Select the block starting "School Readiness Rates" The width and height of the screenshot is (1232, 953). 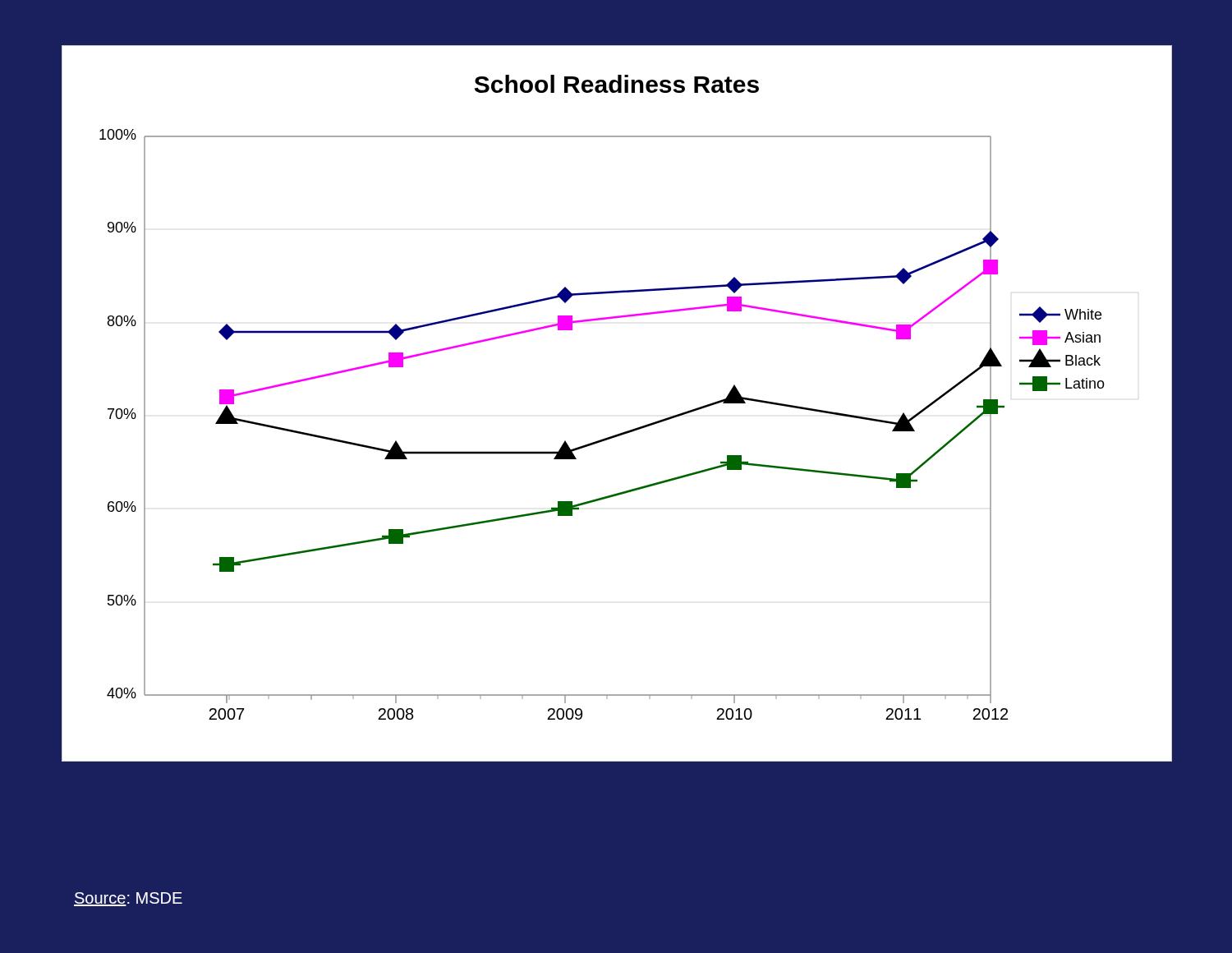coord(617,84)
